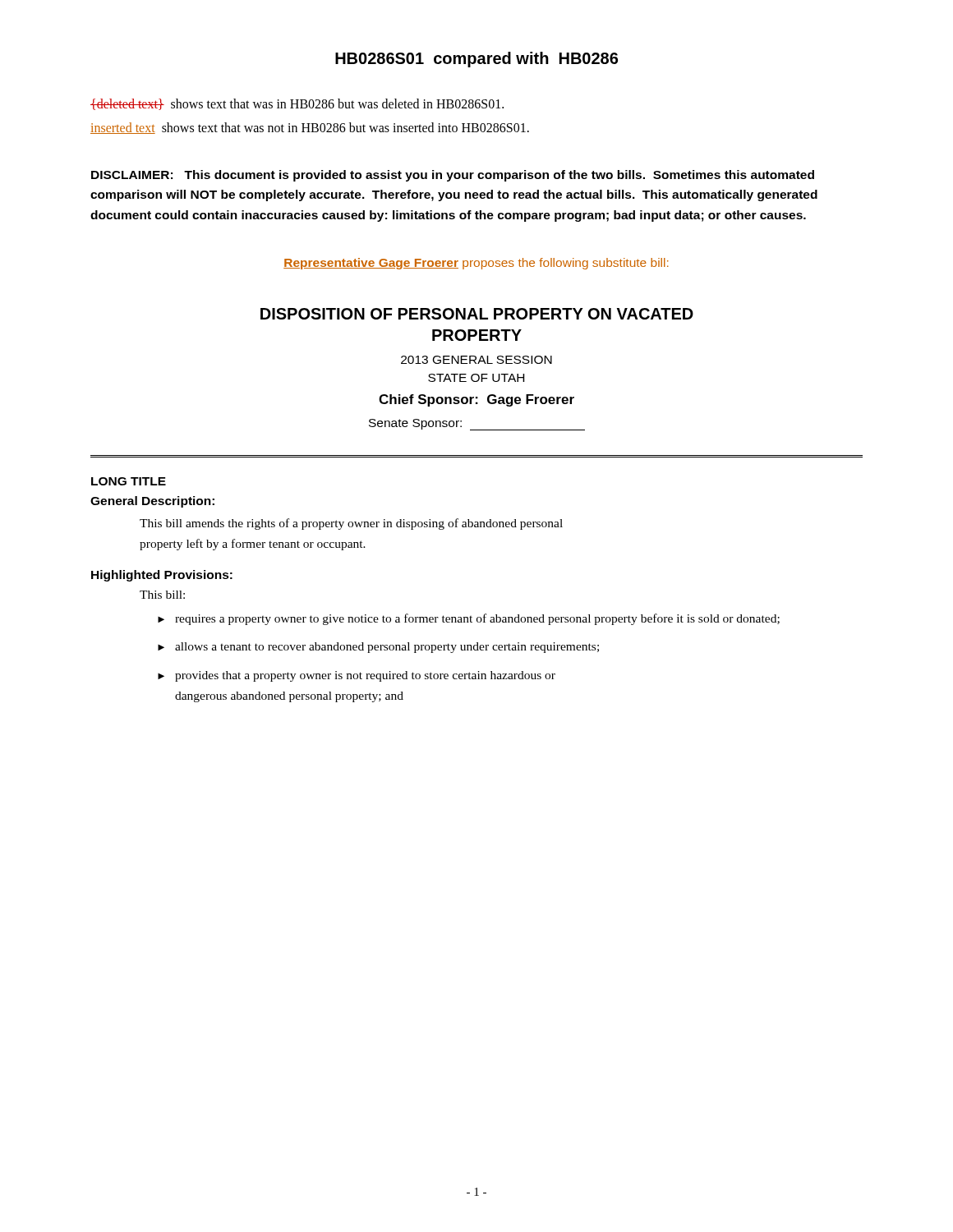
Task: Find the passage starting "► allows a tenant to"
Action: point(509,647)
